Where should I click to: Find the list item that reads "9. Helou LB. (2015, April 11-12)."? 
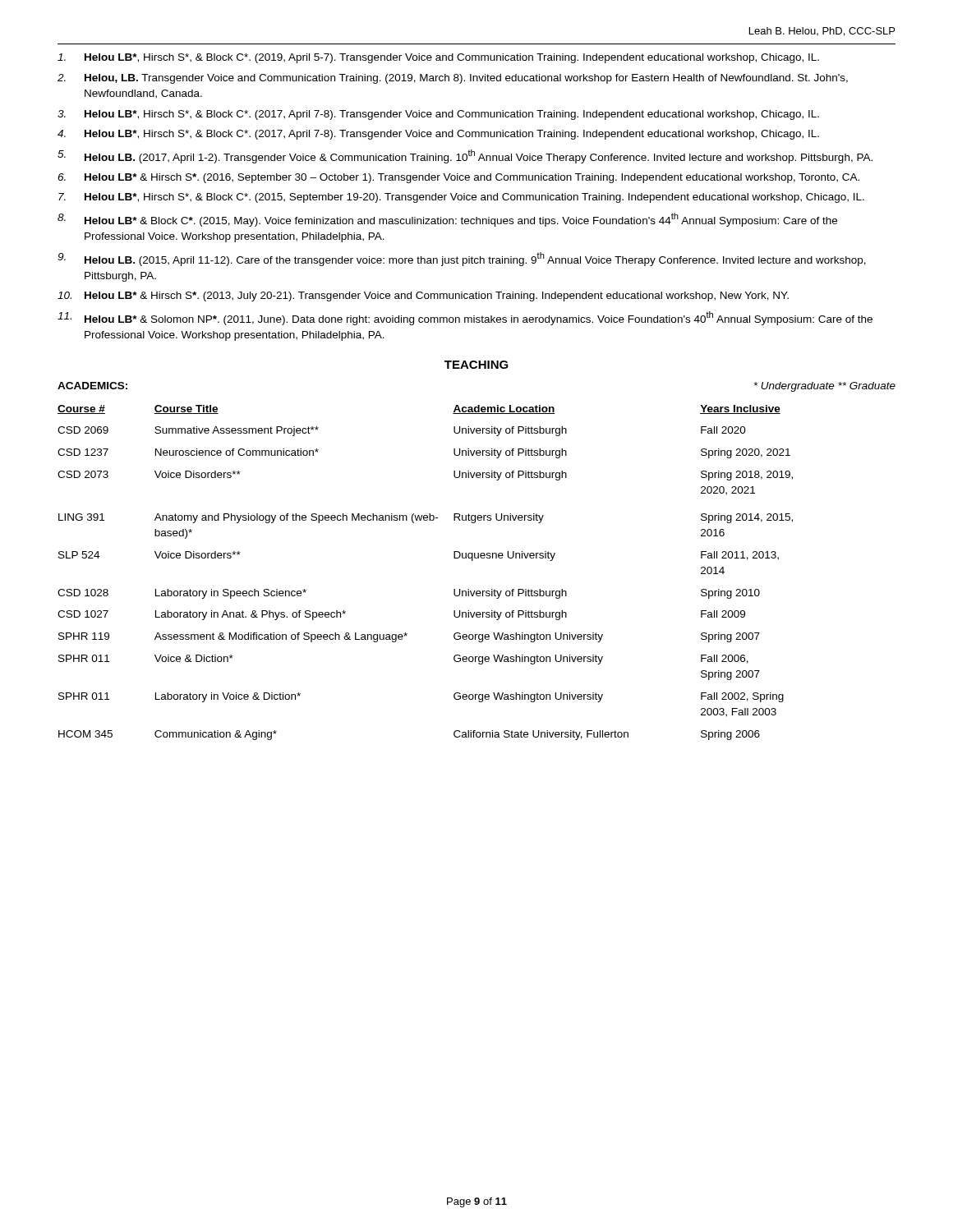click(476, 266)
